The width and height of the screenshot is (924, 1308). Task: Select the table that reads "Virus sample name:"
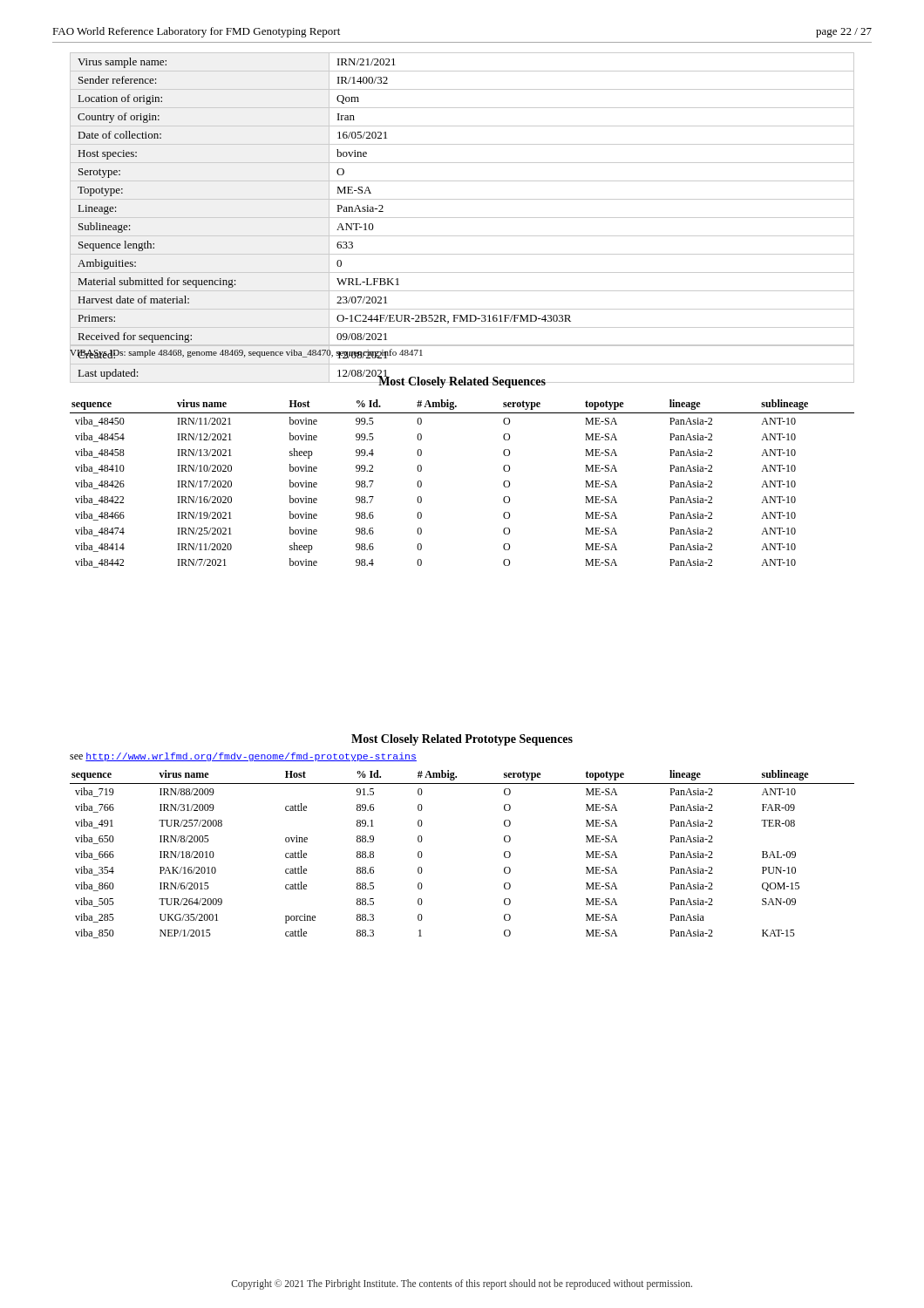[x=462, y=218]
